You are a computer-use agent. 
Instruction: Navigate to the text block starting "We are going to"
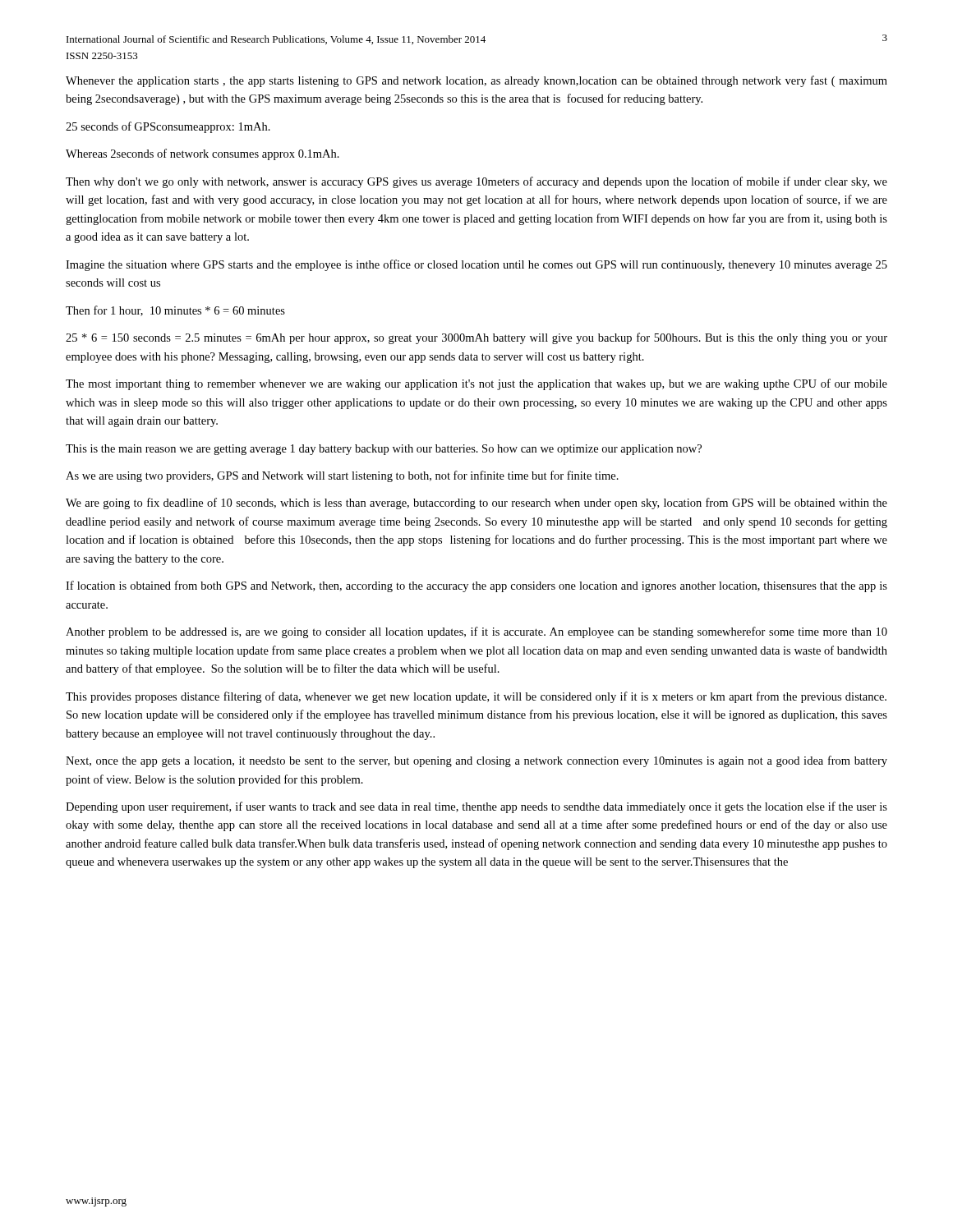coord(476,531)
